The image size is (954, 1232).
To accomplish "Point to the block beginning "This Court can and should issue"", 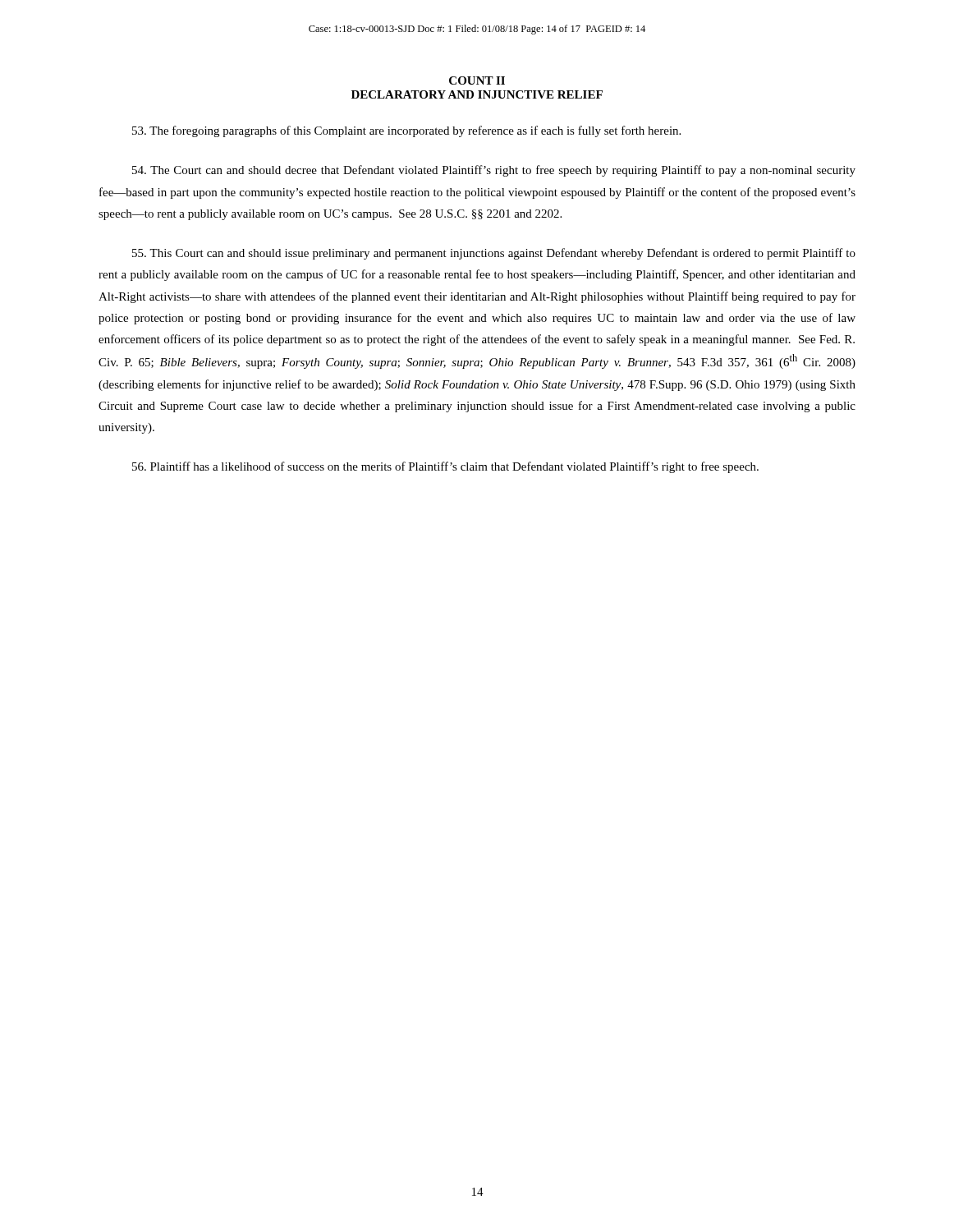I will click(477, 340).
